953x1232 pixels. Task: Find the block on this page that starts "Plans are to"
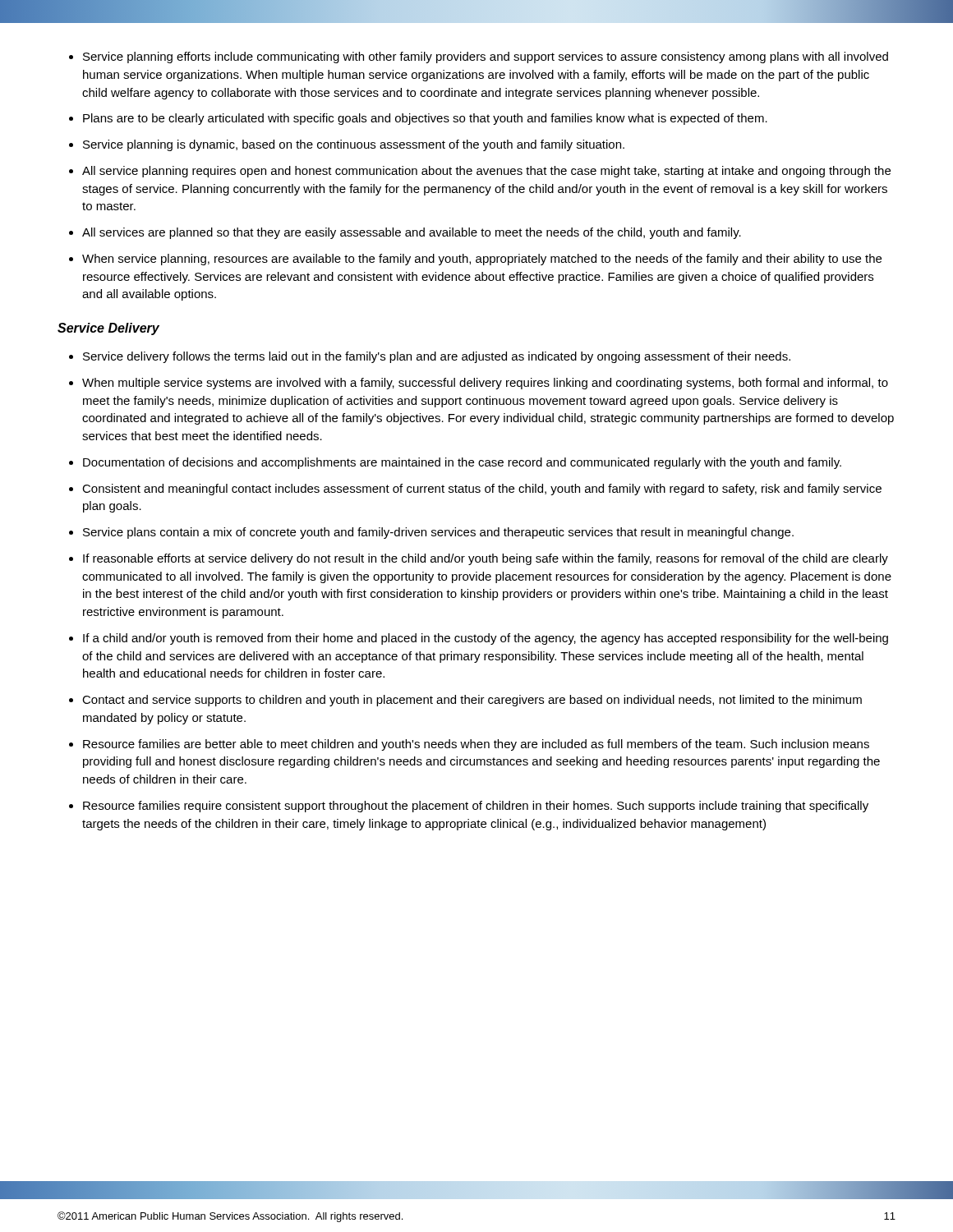(x=489, y=118)
